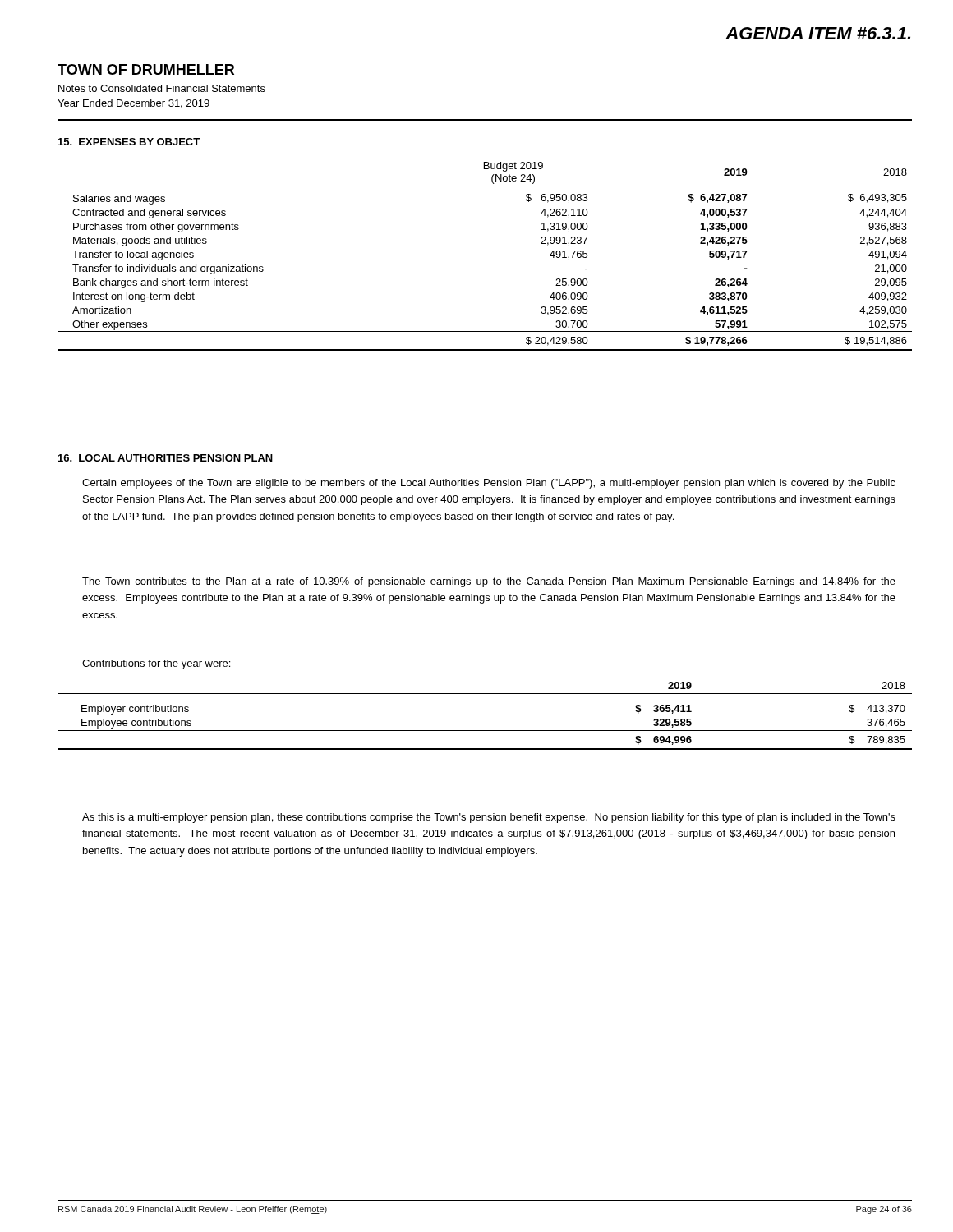Image resolution: width=953 pixels, height=1232 pixels.
Task: Find the table that mentions "Transfer to local agencies"
Action: pos(485,254)
